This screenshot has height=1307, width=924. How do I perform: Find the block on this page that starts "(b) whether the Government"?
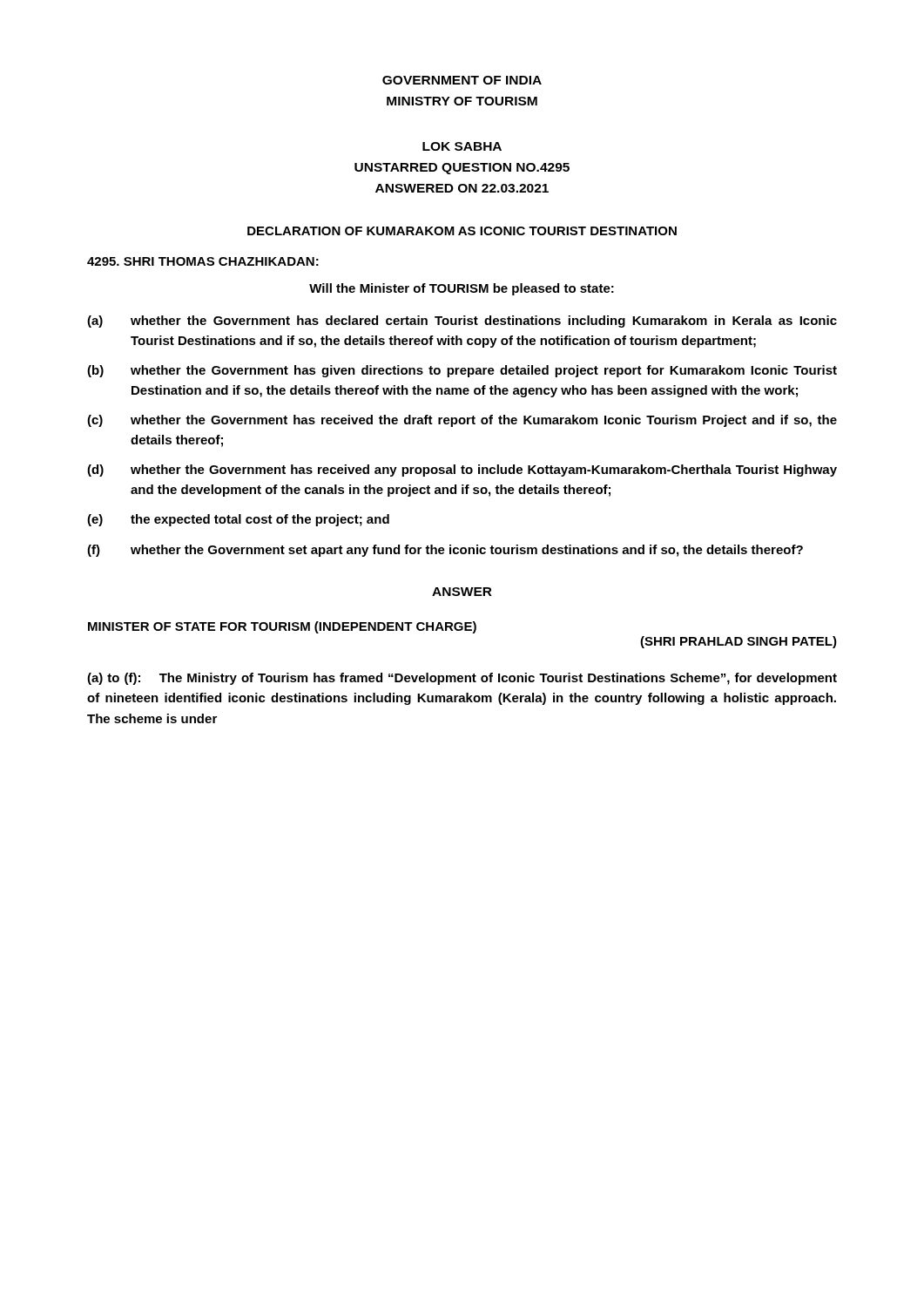click(462, 380)
